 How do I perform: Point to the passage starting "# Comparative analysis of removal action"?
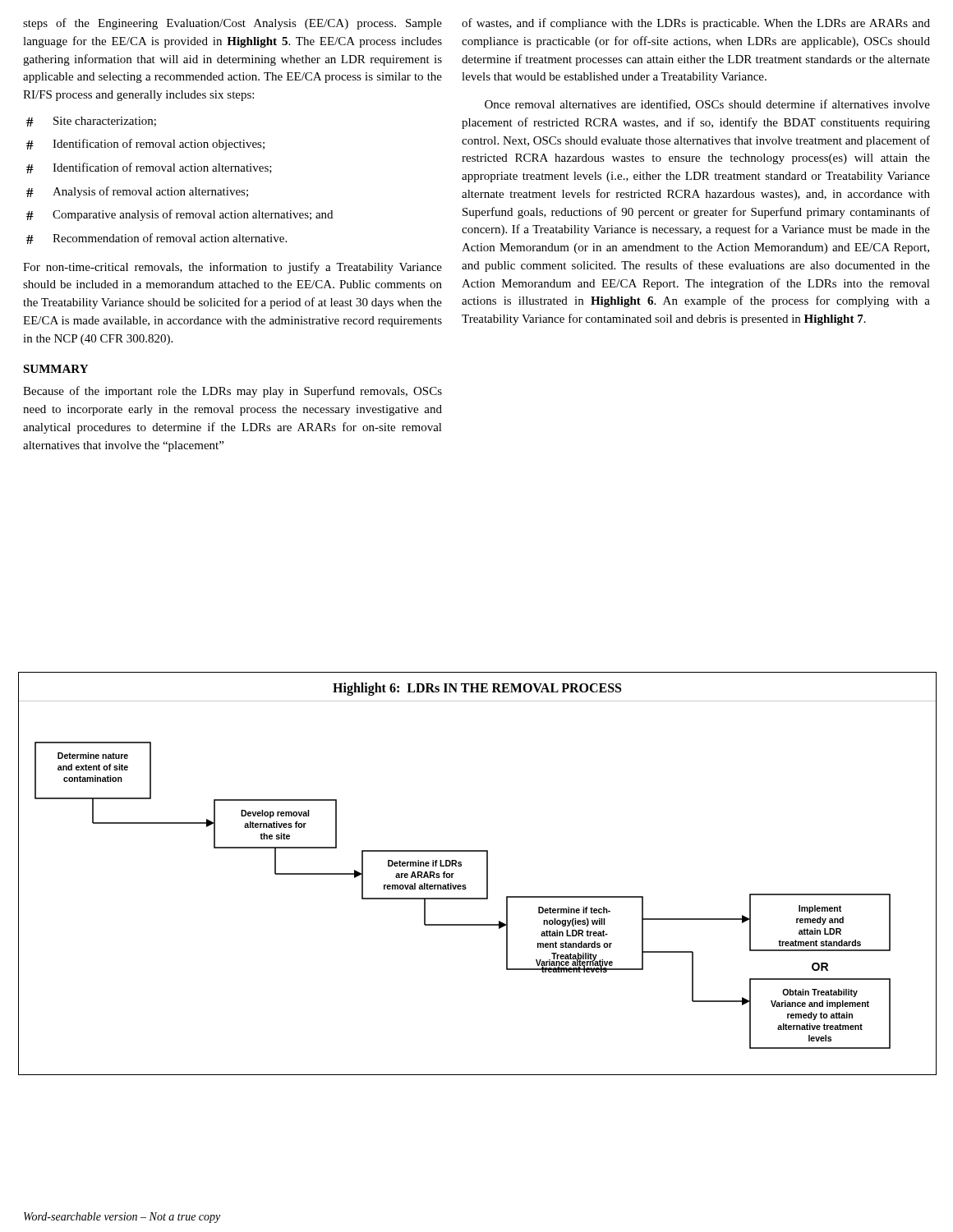point(232,217)
